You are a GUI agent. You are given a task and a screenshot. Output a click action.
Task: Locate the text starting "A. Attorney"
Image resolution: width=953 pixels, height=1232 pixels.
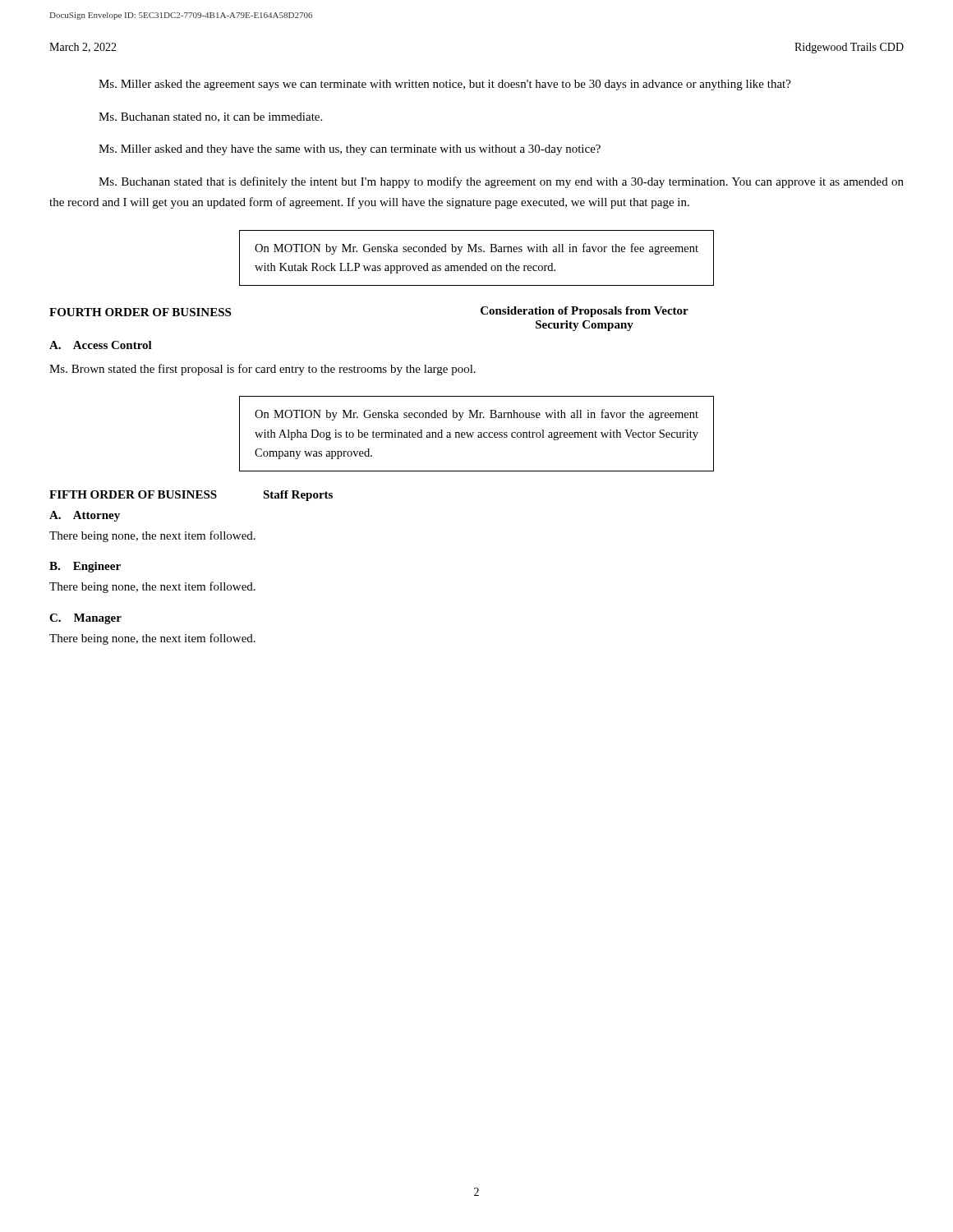[85, 515]
